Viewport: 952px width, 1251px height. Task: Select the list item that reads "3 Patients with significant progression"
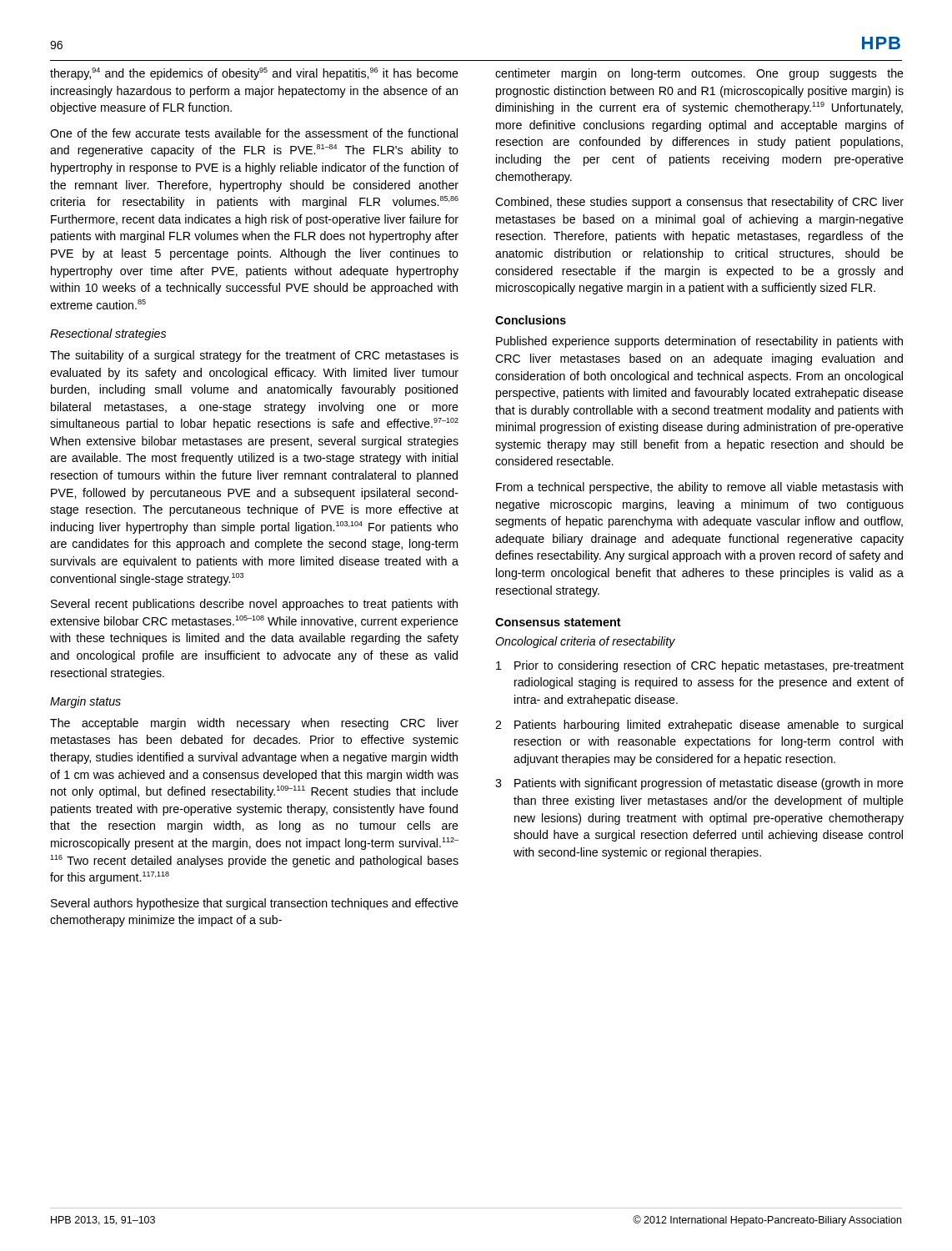(699, 818)
